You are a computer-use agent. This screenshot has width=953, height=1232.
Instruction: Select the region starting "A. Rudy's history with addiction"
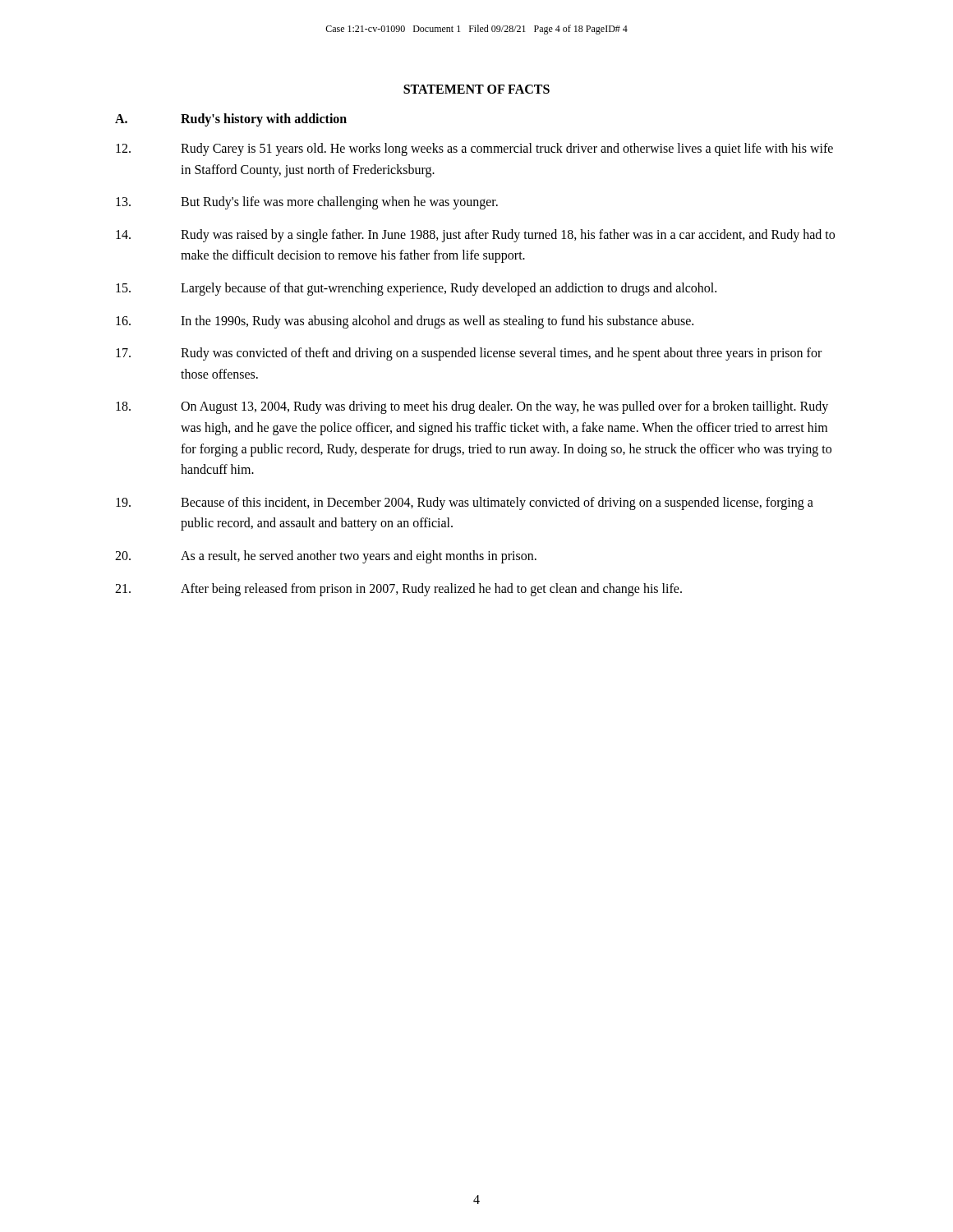tap(231, 119)
